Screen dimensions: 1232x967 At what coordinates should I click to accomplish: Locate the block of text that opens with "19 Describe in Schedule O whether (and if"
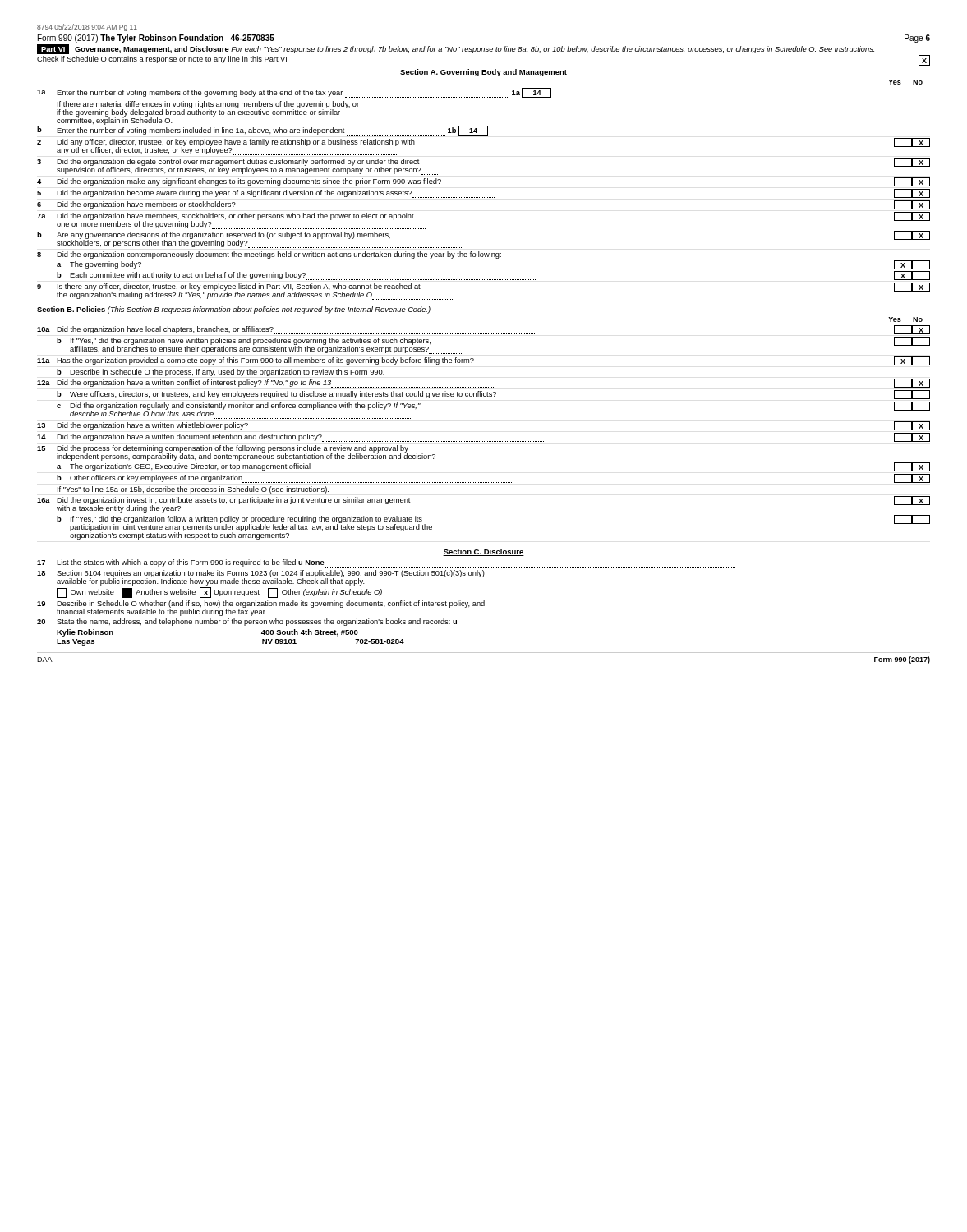point(261,608)
